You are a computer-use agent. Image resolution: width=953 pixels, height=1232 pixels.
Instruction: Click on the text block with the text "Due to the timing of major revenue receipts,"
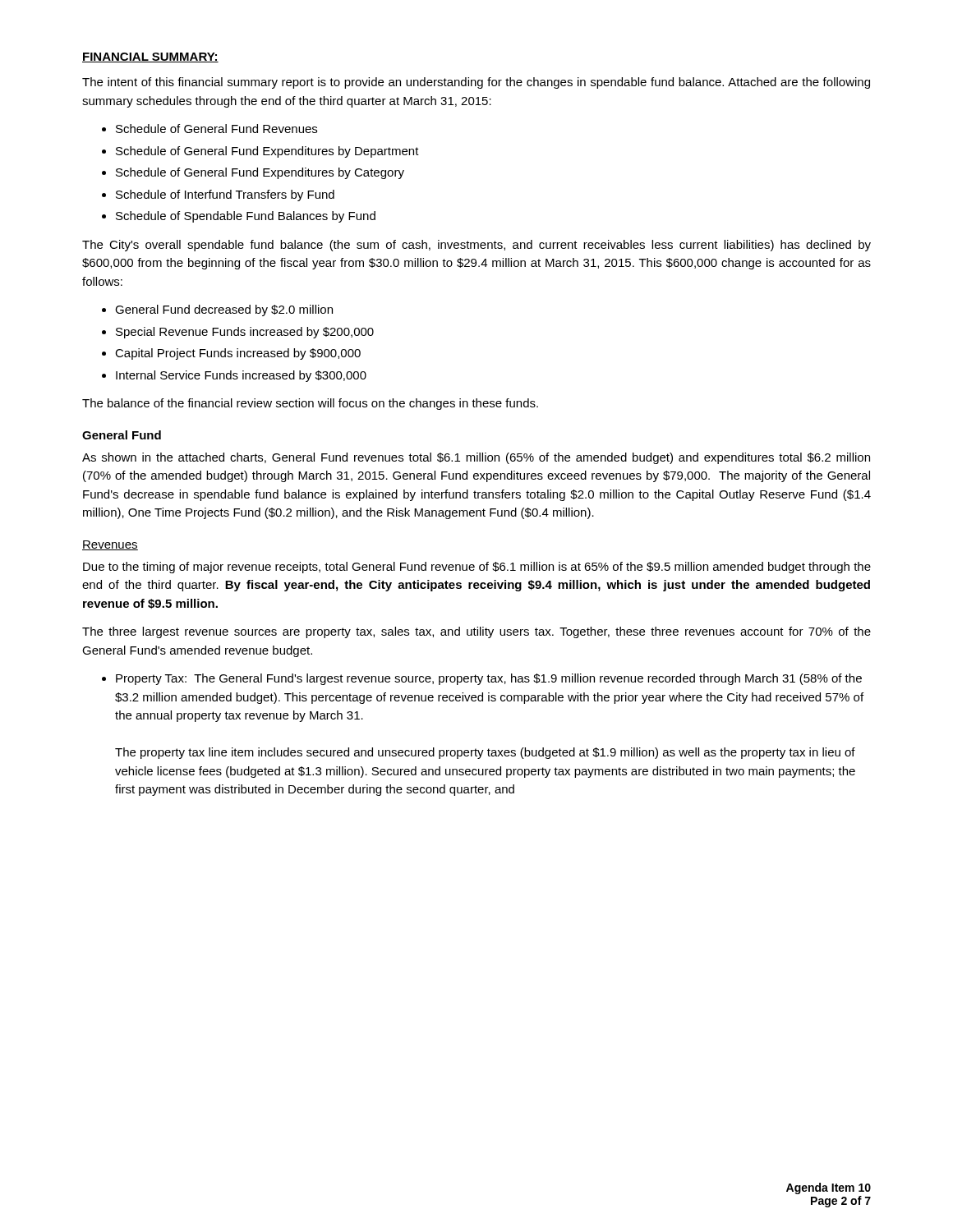(x=476, y=585)
